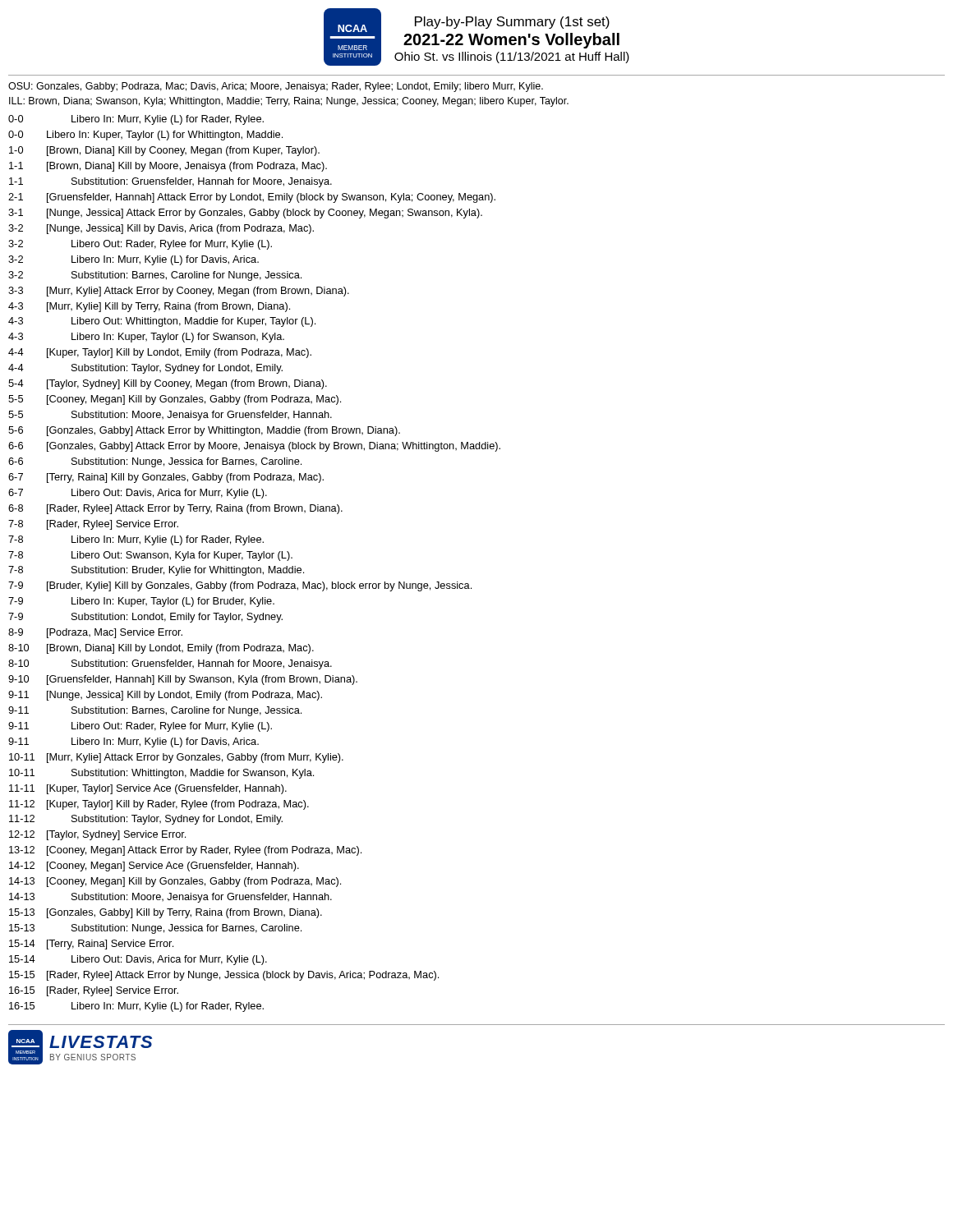Navigate to the block starting "6-8 [Rader, Rylee] Attack Error by"
The height and width of the screenshot is (1232, 953).
click(x=175, y=509)
